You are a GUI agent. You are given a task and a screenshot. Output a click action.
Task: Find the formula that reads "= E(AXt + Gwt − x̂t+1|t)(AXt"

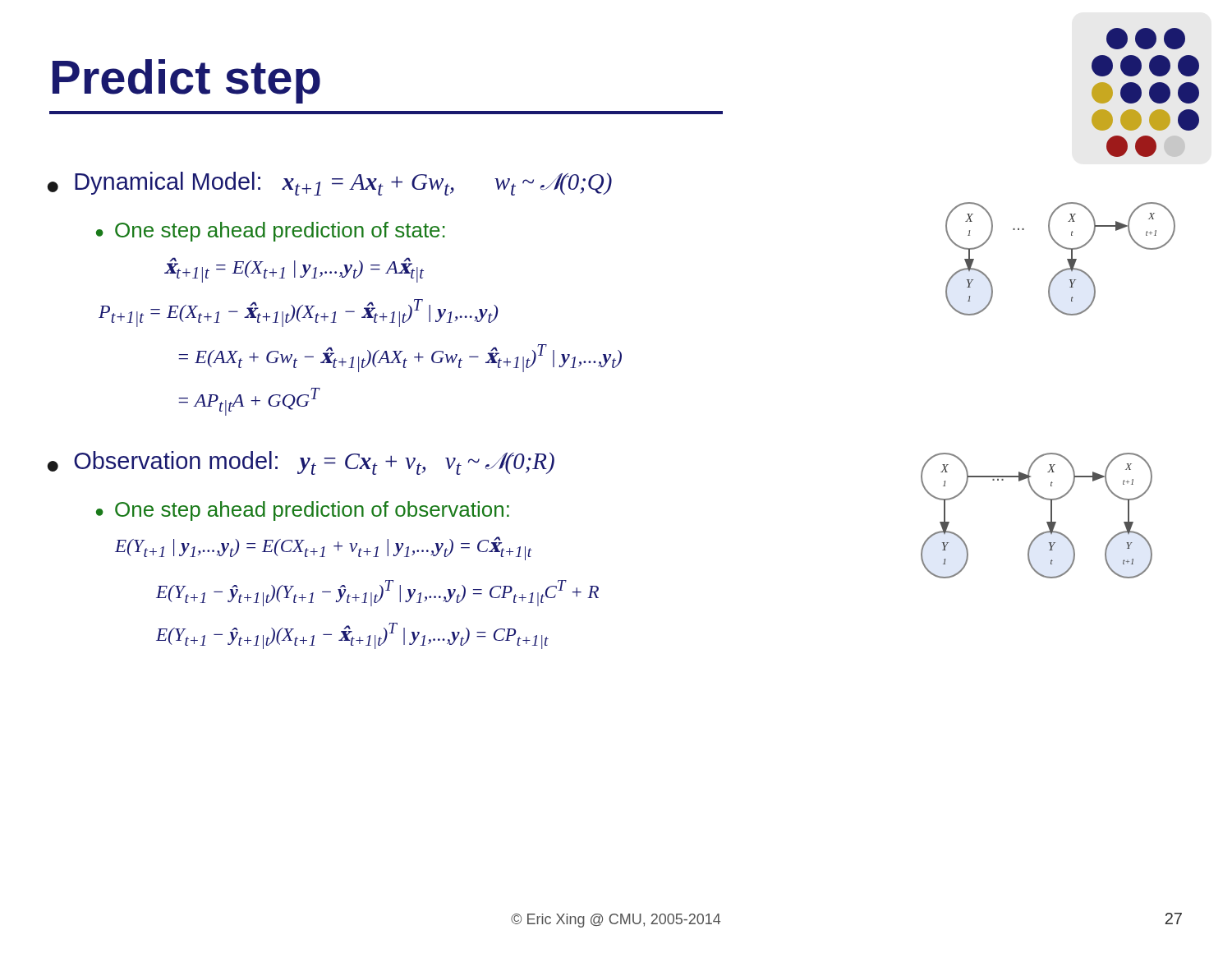(x=399, y=356)
